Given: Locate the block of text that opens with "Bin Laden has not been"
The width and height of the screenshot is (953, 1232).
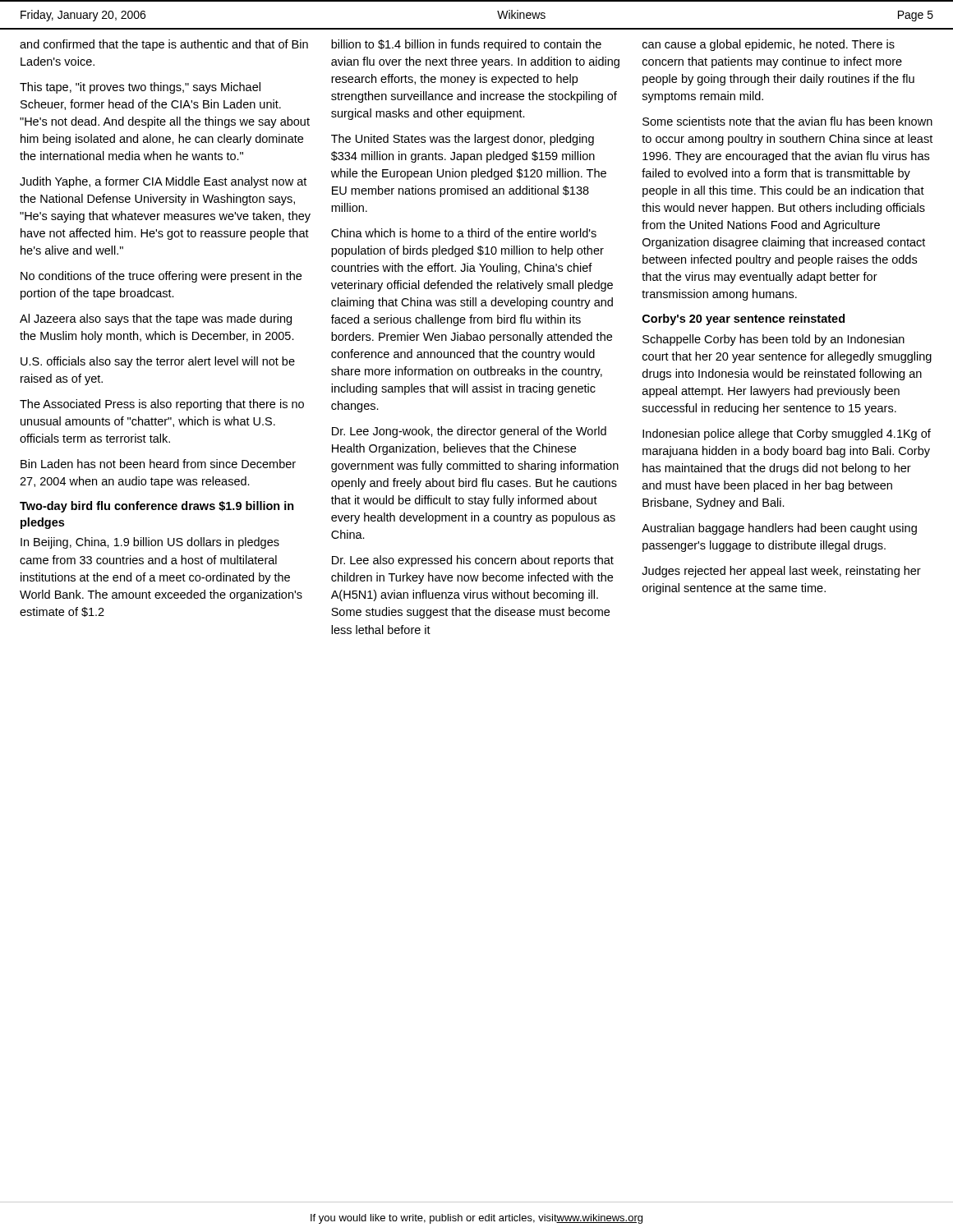Looking at the screenshot, I should coord(165,473).
